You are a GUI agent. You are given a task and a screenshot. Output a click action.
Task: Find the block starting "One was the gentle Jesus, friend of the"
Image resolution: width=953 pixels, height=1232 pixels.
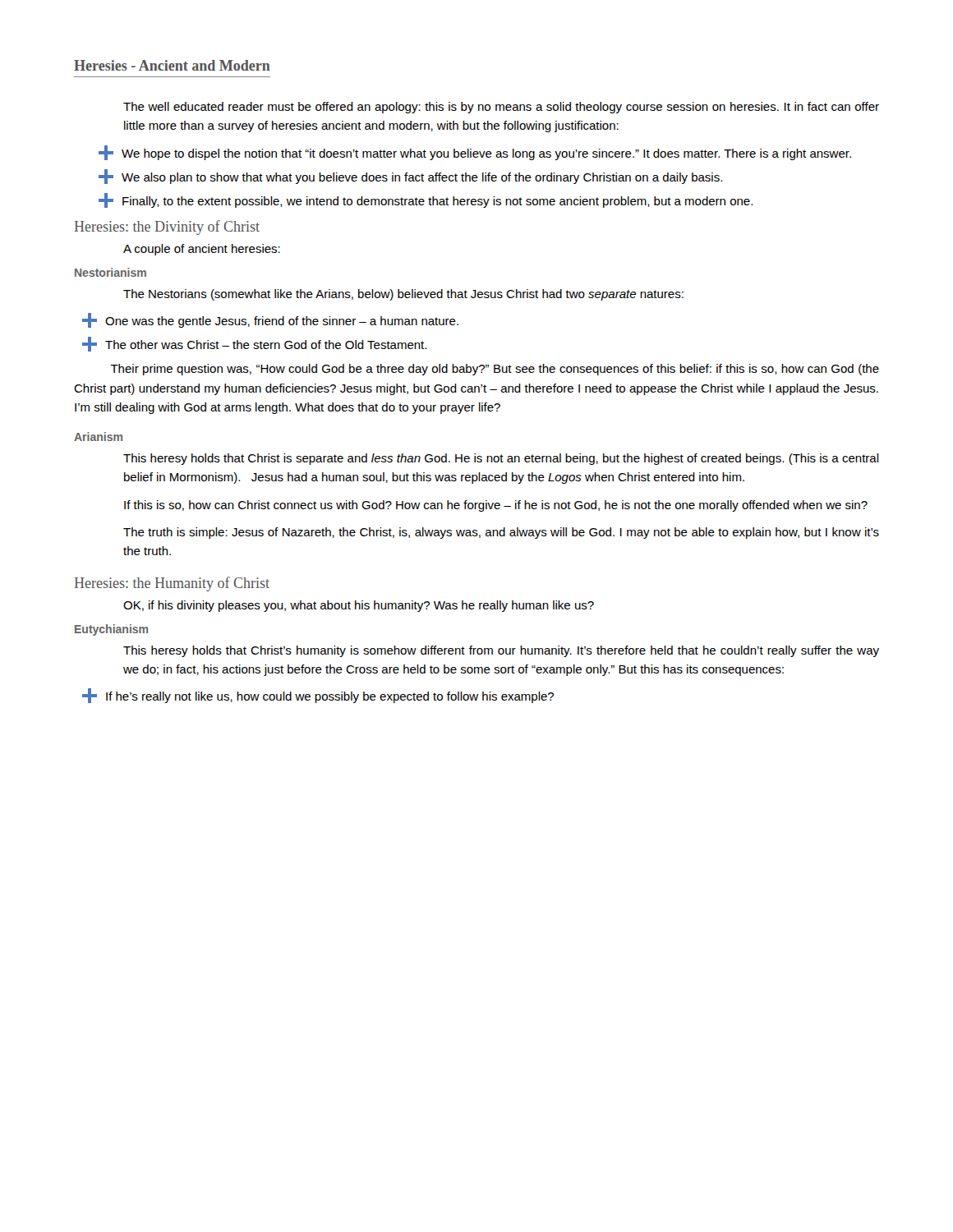271,321
